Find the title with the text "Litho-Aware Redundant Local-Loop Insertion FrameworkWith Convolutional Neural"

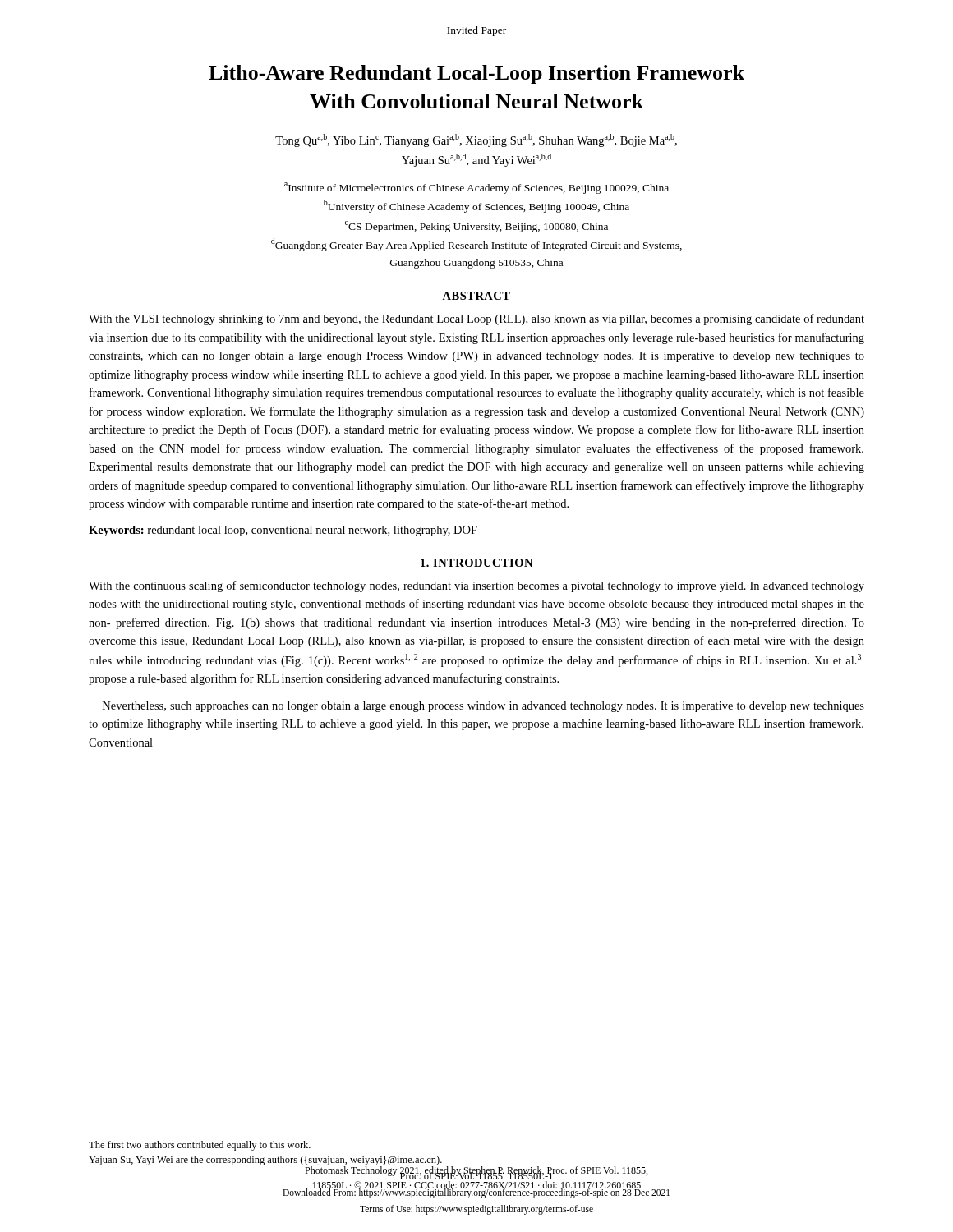pyautogui.click(x=476, y=87)
